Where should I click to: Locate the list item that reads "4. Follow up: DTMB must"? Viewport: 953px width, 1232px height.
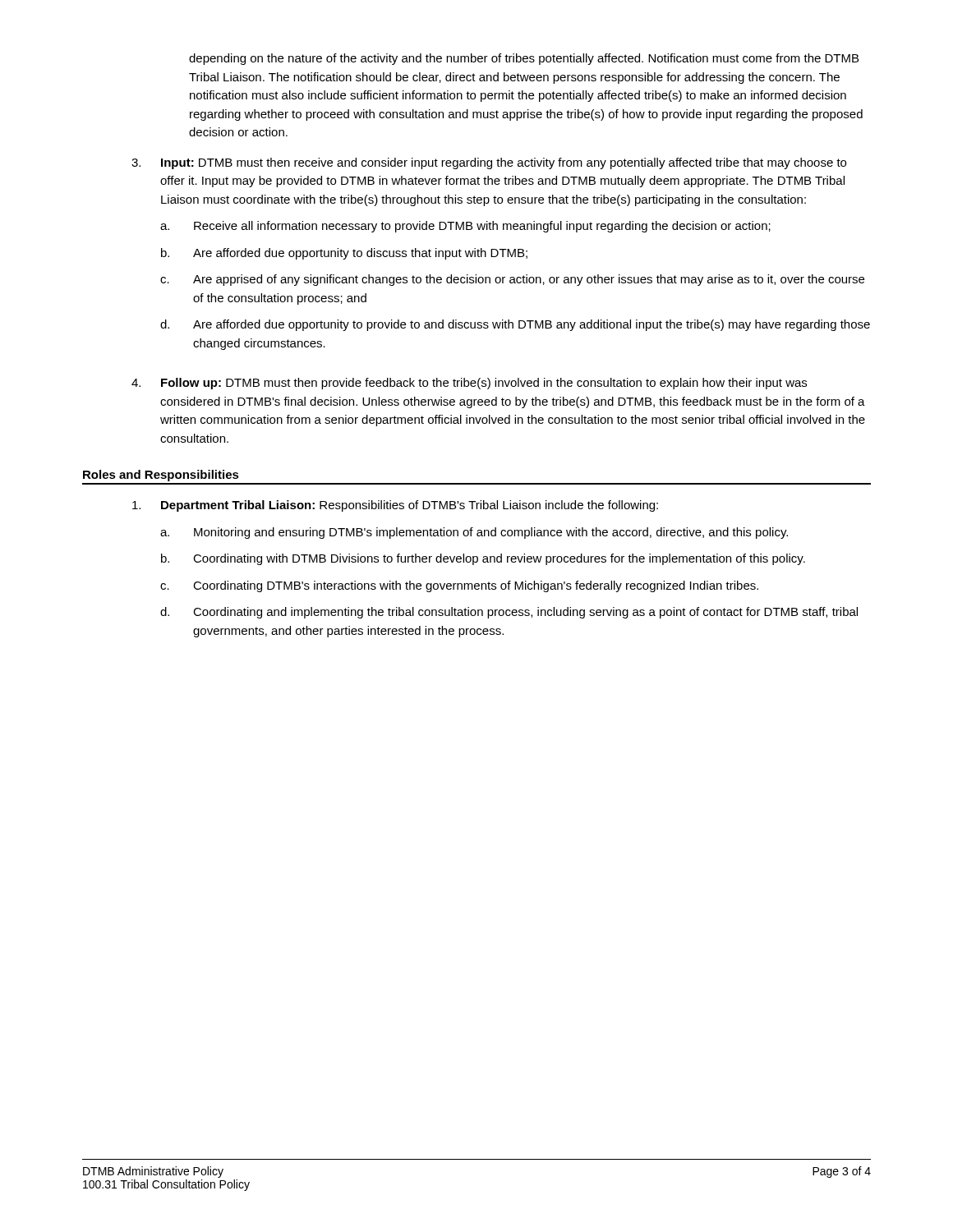tap(501, 411)
